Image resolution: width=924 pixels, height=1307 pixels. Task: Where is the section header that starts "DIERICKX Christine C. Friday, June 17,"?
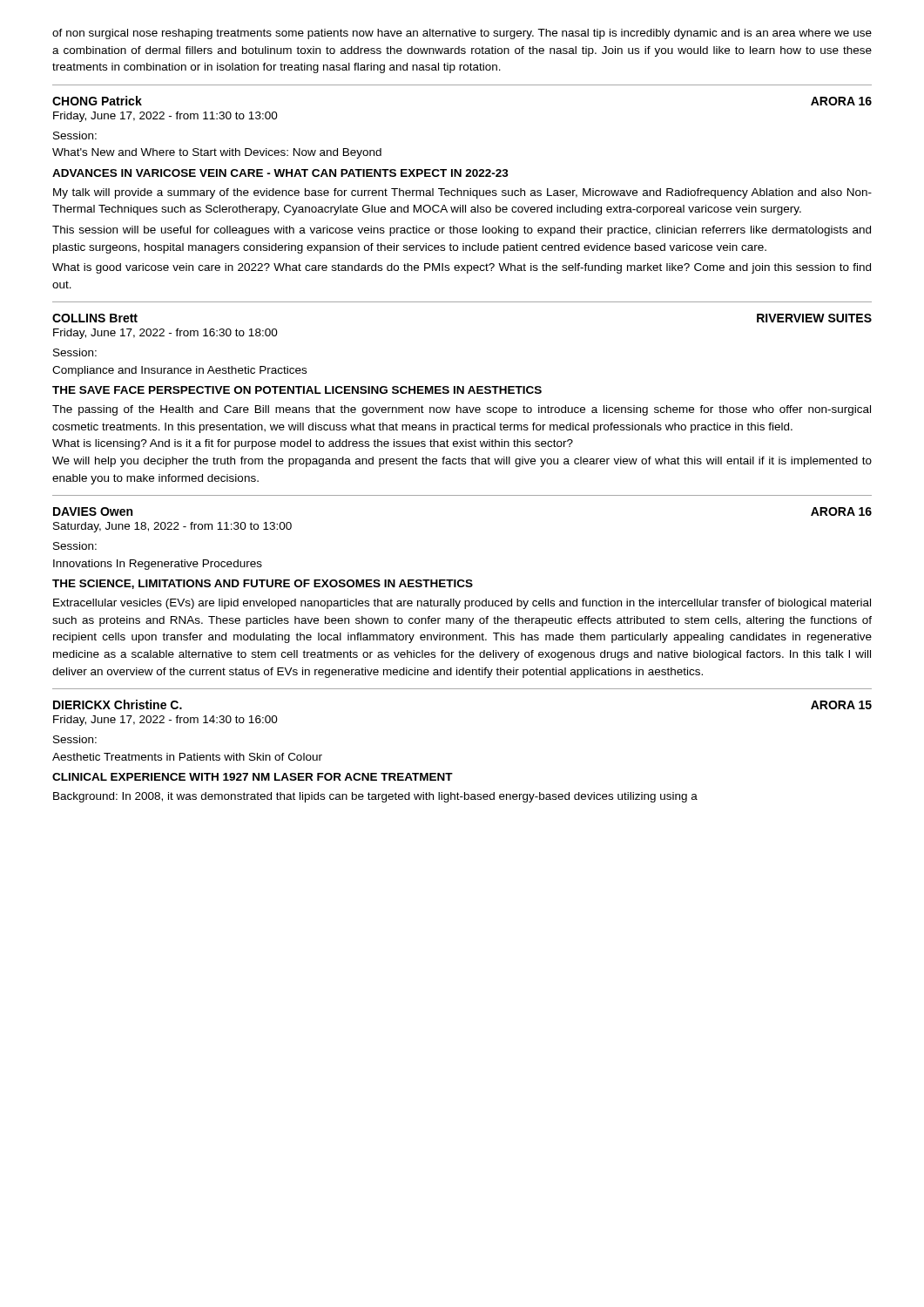tap(117, 703)
